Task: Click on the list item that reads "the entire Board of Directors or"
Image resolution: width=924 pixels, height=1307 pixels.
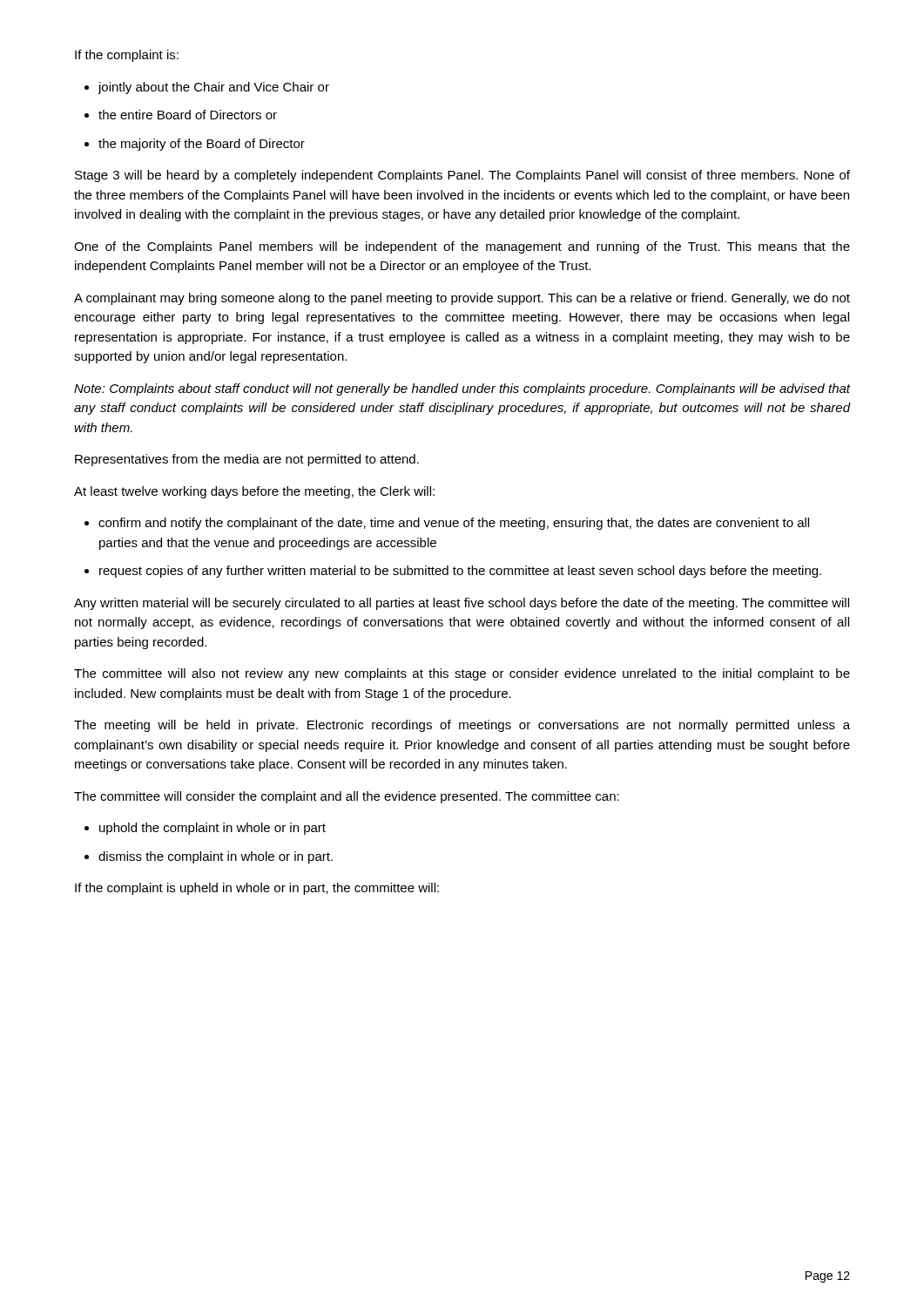Action: pyautogui.click(x=188, y=115)
